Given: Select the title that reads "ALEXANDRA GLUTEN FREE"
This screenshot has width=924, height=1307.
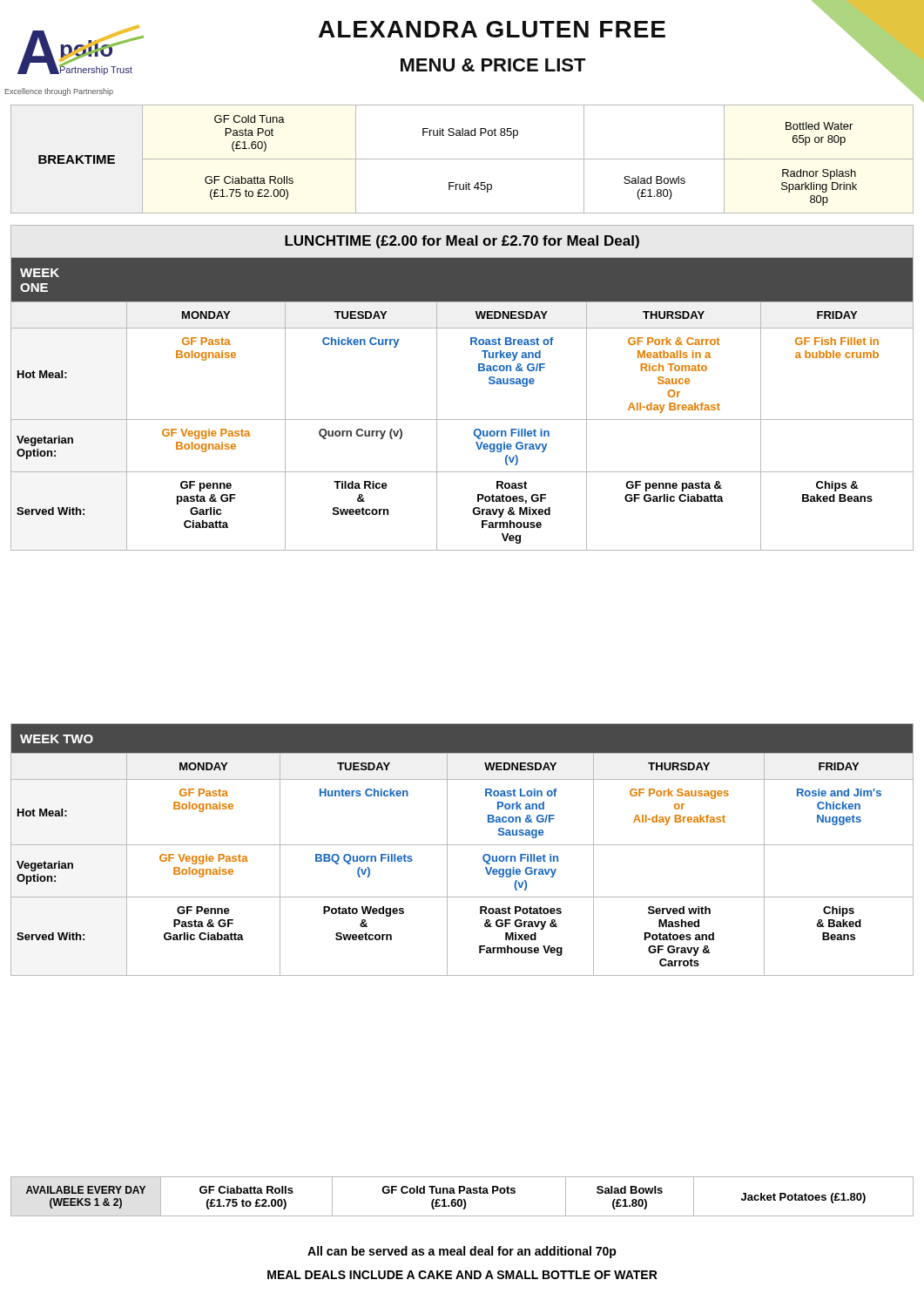Looking at the screenshot, I should point(492,29).
